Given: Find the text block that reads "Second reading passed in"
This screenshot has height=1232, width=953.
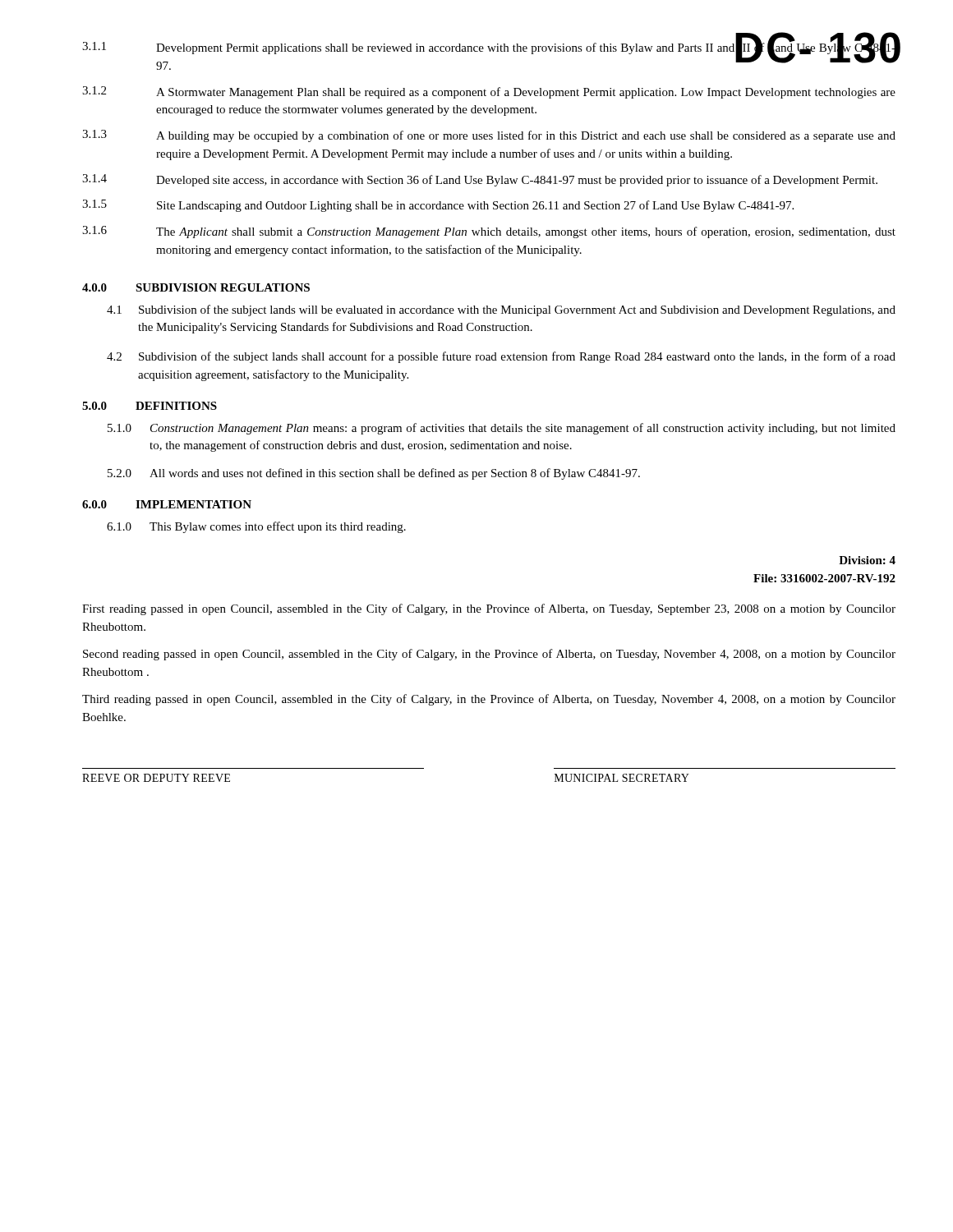Looking at the screenshot, I should coord(489,663).
